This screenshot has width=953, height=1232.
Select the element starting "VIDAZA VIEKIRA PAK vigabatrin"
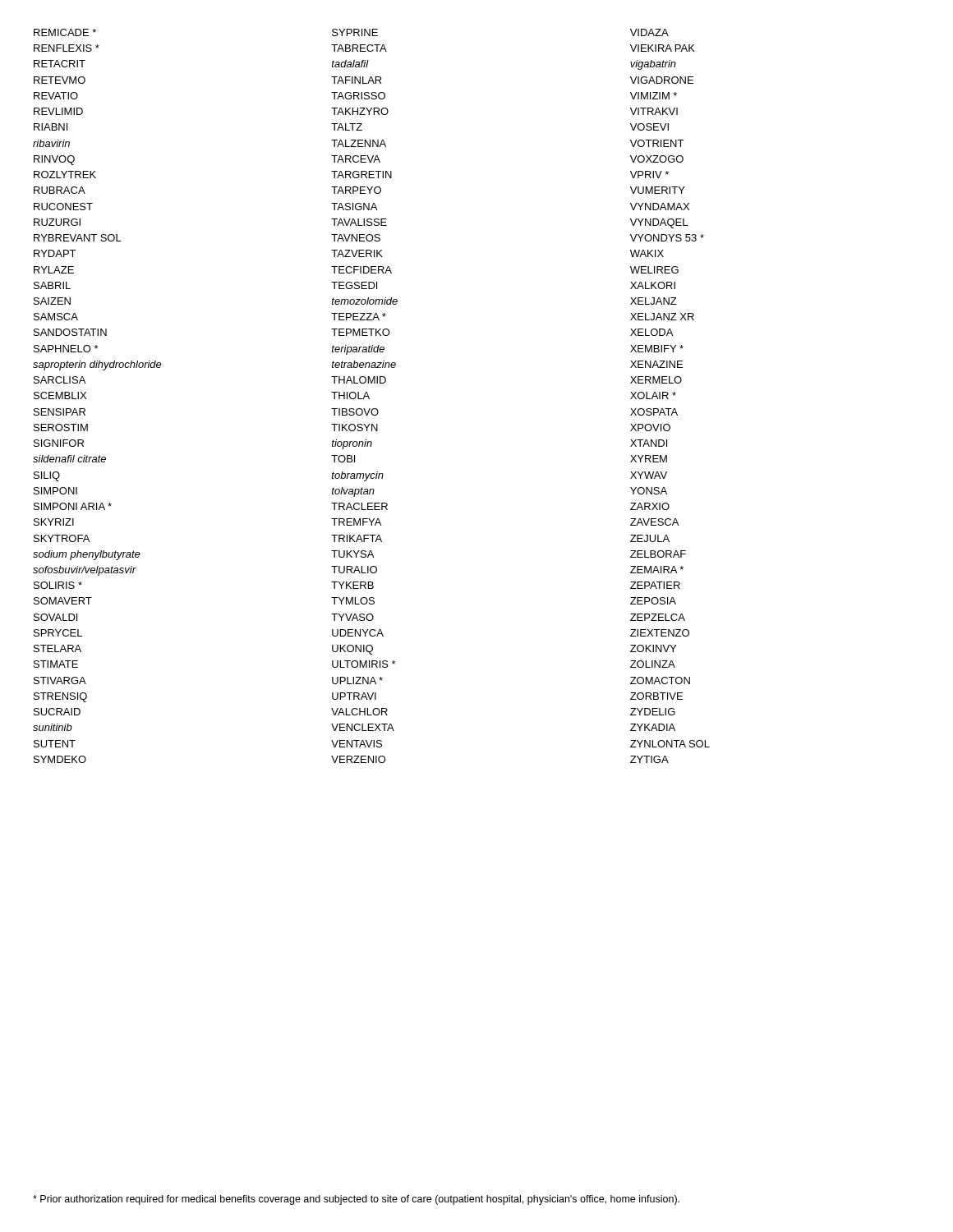(649, 32)
